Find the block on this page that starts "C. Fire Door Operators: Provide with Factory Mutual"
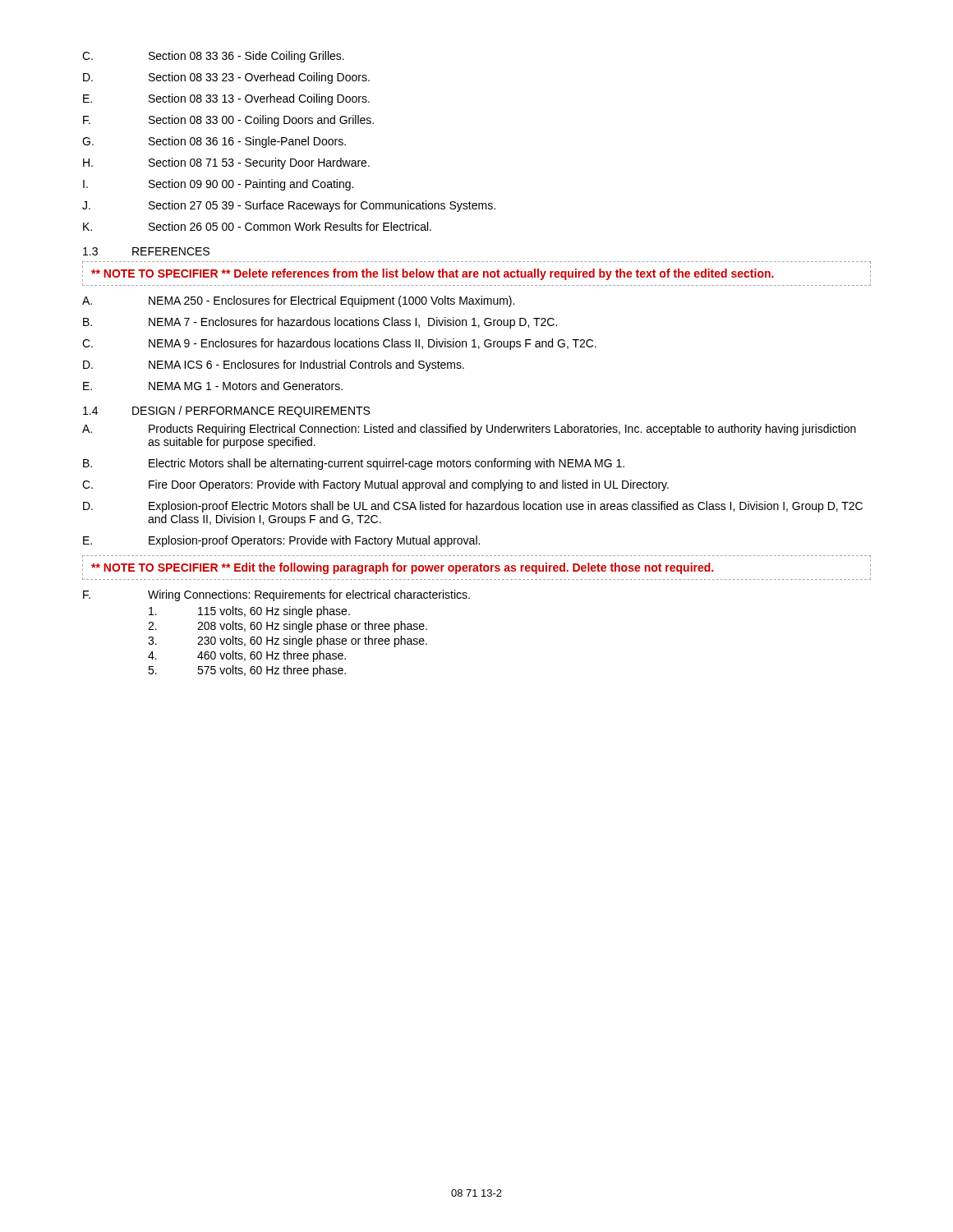This screenshot has width=953, height=1232. 476,485
